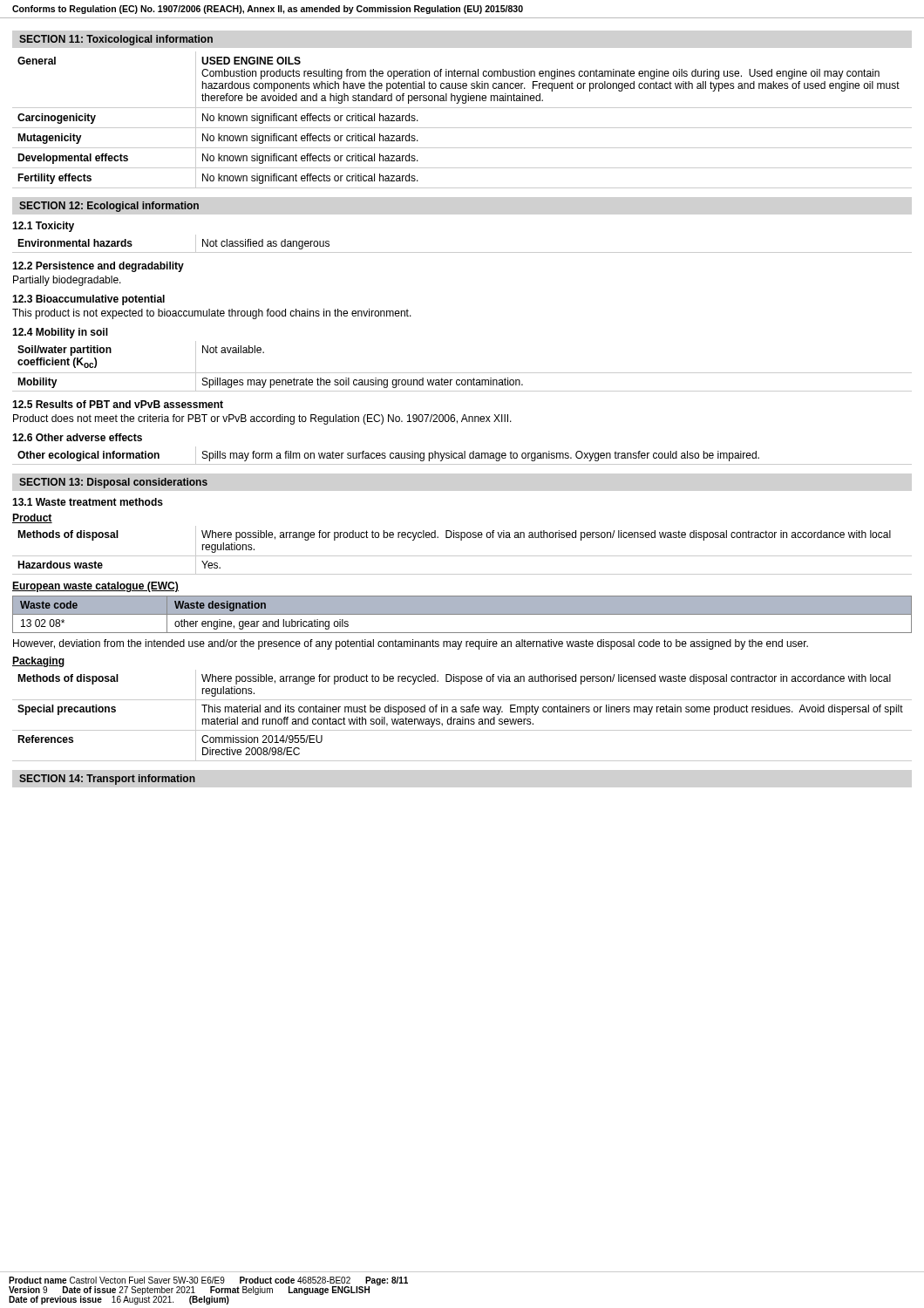Click on the element starting "13.1 Waste treatment methods"

tap(88, 503)
